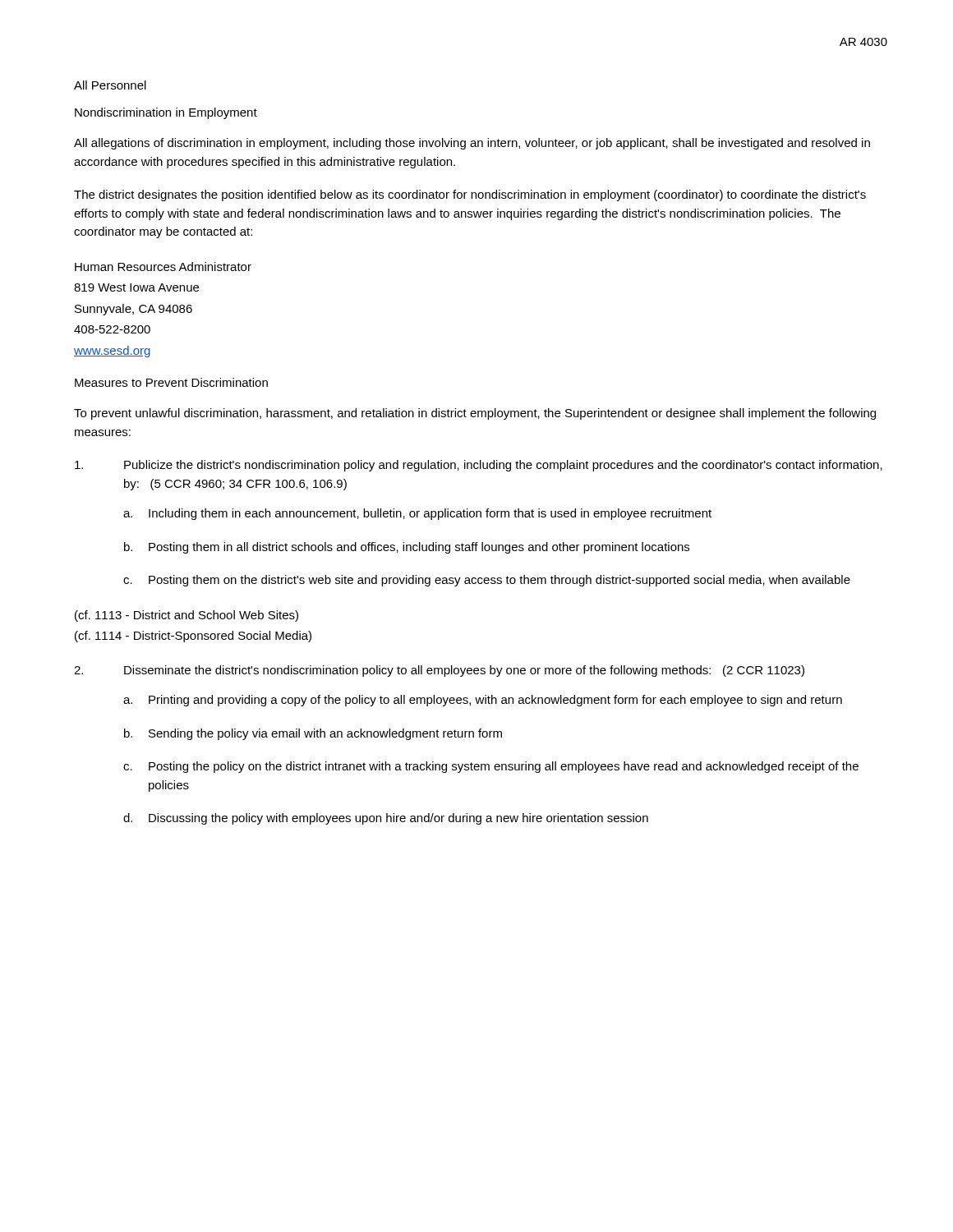Point to the text block starting "2. Disseminate the district's nondiscrimination policy to all"

pyautogui.click(x=440, y=670)
